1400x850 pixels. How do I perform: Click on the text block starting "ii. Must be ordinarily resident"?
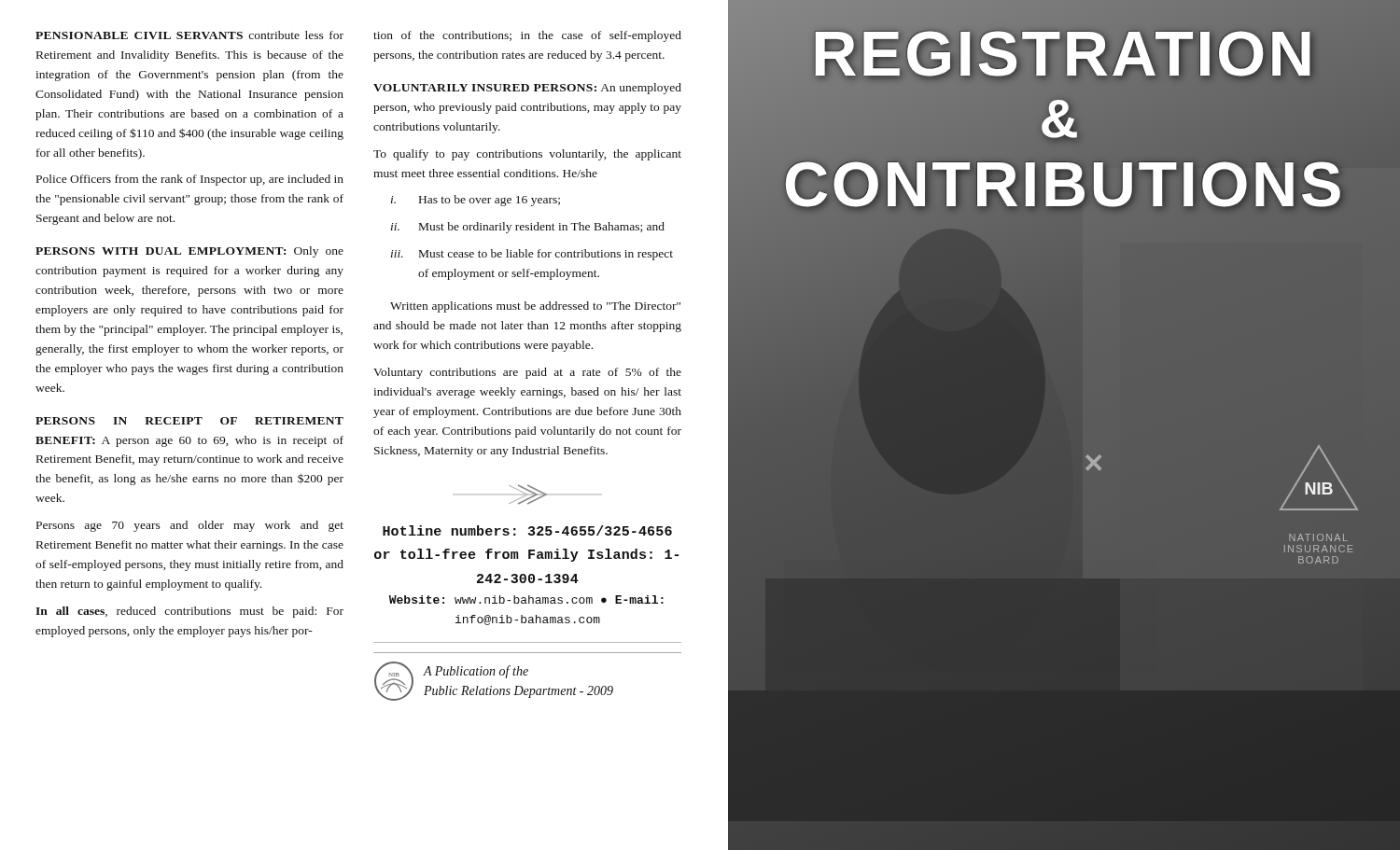click(x=527, y=228)
